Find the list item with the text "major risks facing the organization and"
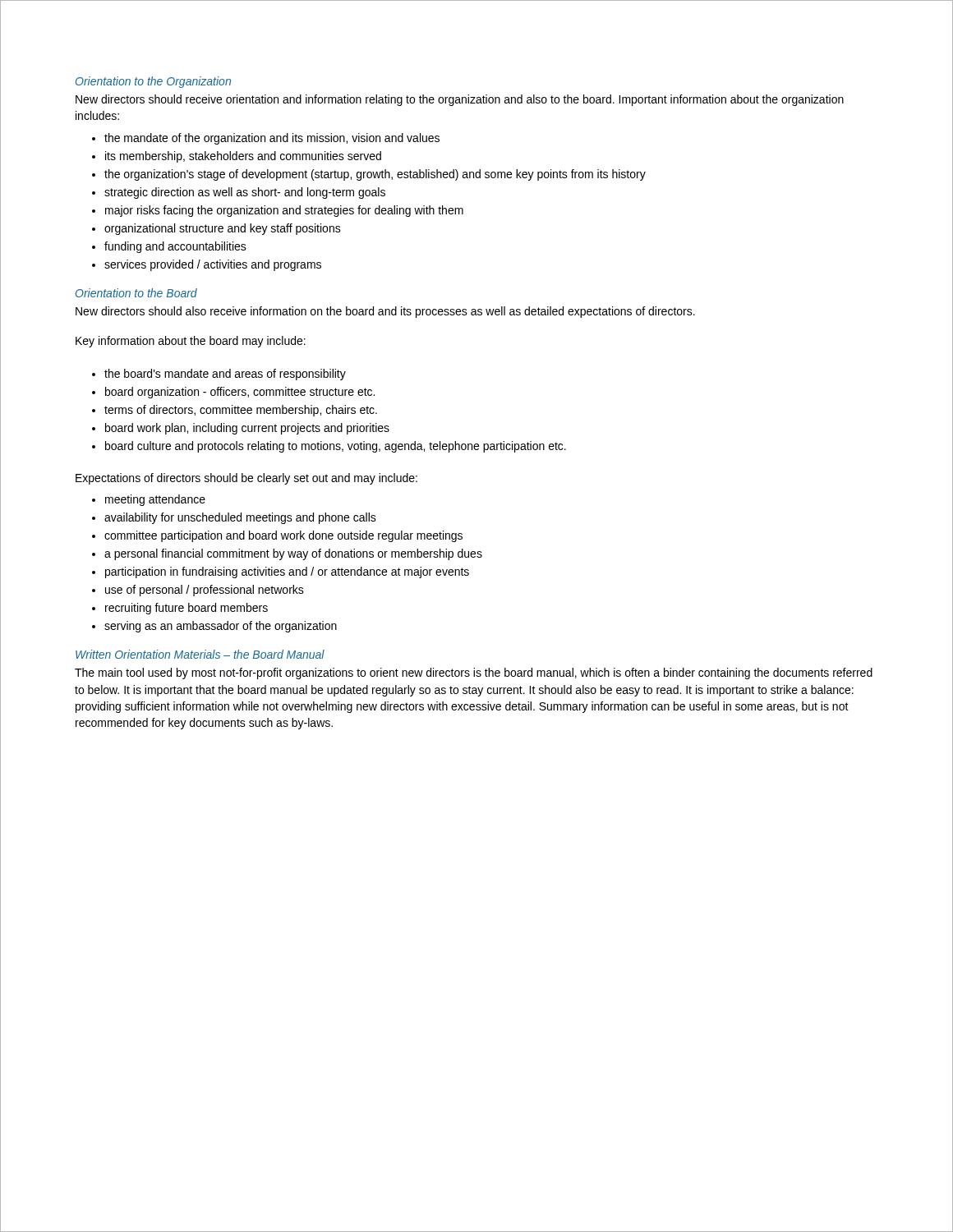The image size is (953, 1232). [x=284, y=210]
